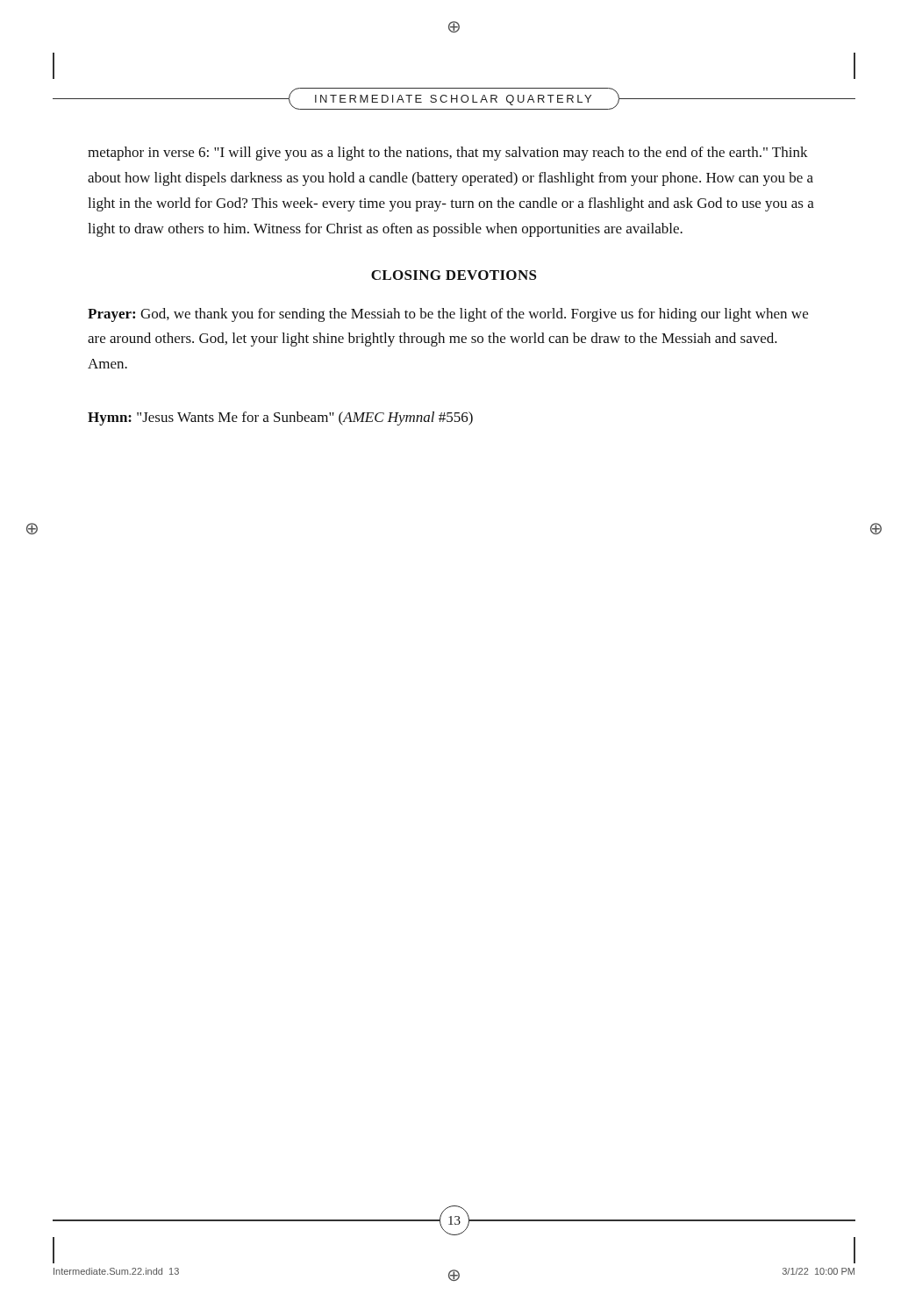Click on the section header that reads "CLOSING DEVOTIONS"

click(x=454, y=275)
